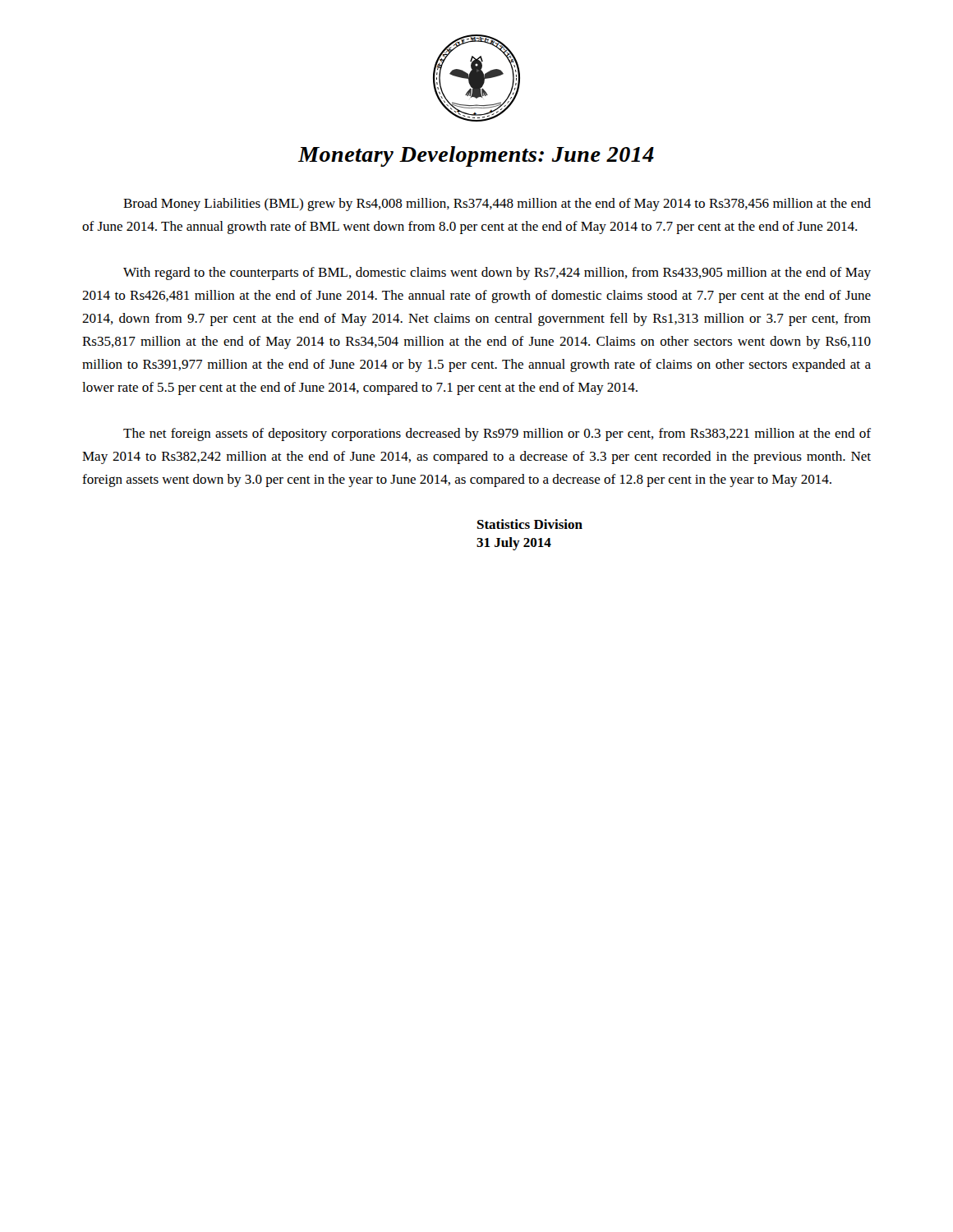This screenshot has width=953, height=1232.
Task: Click on the region starting "Monetary Developments: June"
Action: click(x=476, y=154)
